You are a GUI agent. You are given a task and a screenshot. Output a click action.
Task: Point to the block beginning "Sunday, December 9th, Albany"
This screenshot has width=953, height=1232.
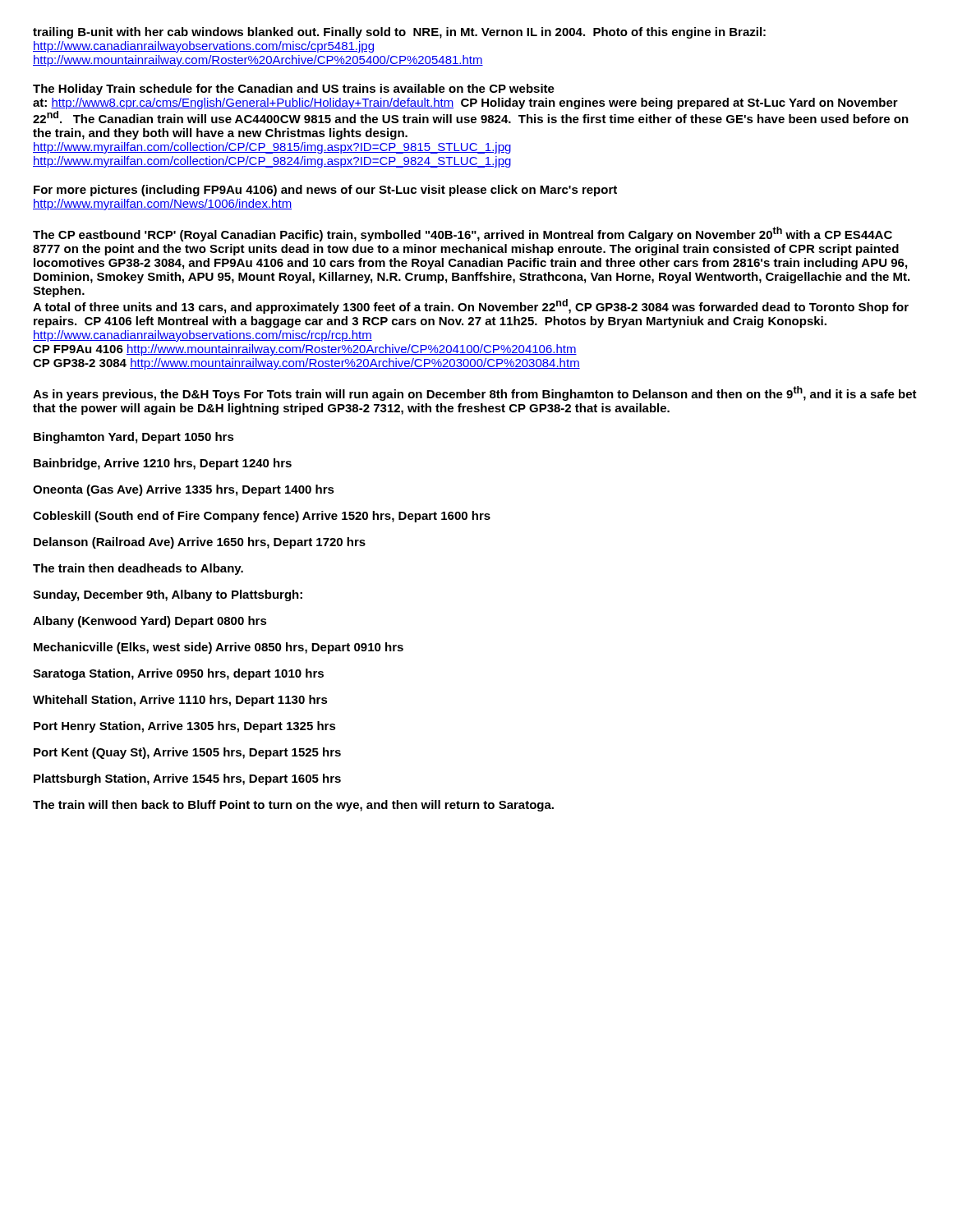point(168,595)
